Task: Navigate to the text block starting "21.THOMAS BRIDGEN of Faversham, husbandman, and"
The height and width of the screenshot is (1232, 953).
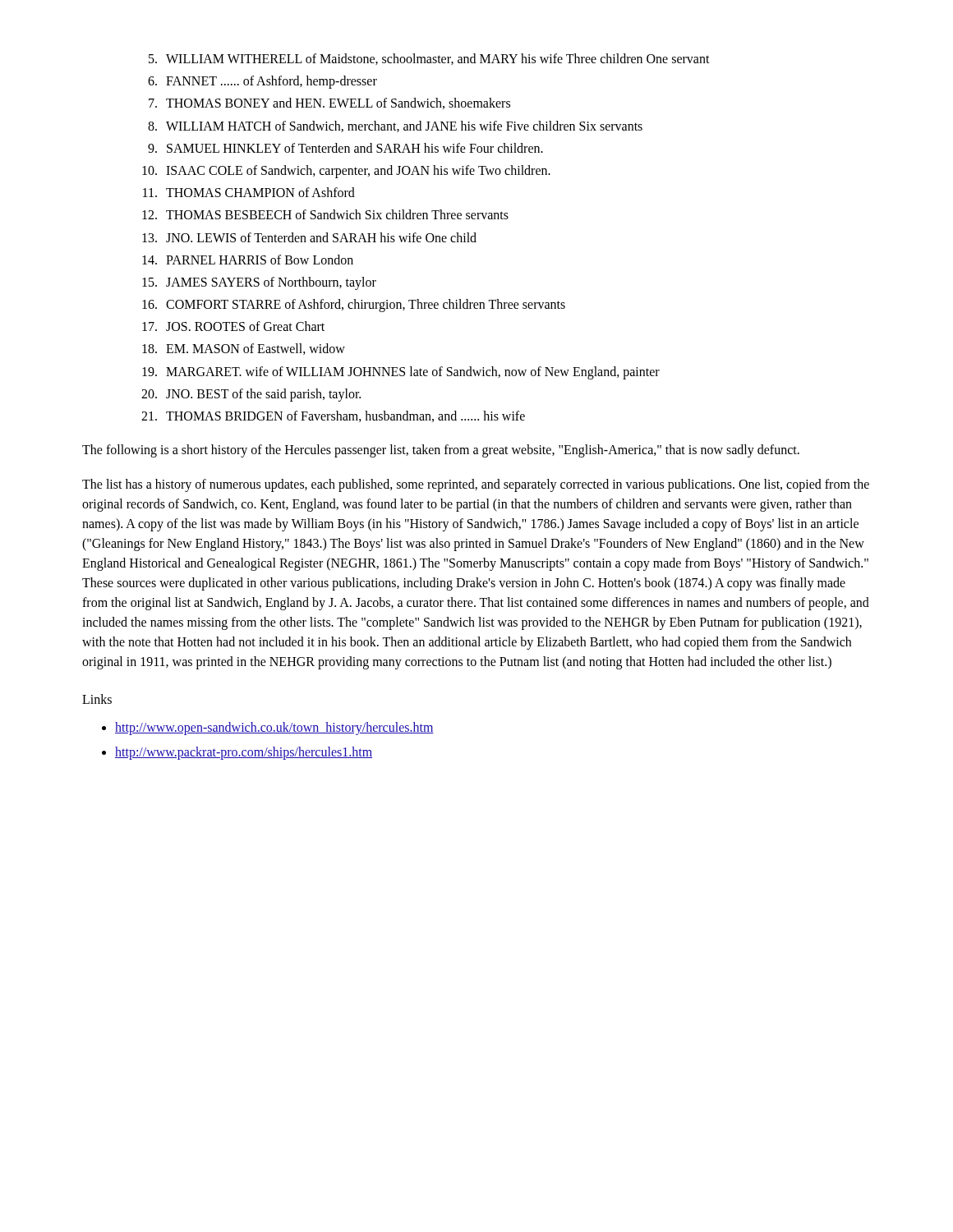Action: click(501, 416)
